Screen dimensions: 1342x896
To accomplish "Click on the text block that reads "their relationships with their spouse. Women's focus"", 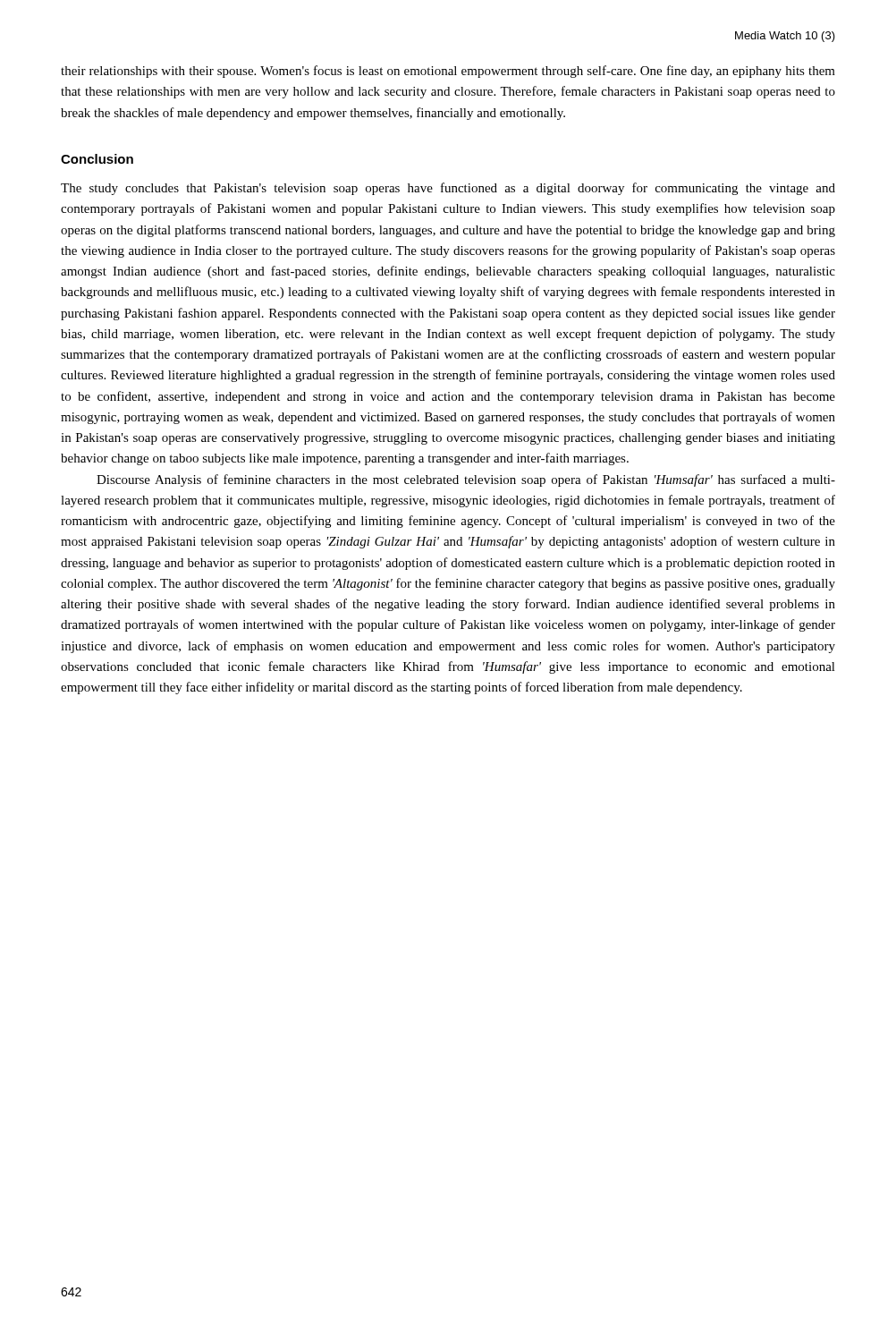I will click(448, 92).
